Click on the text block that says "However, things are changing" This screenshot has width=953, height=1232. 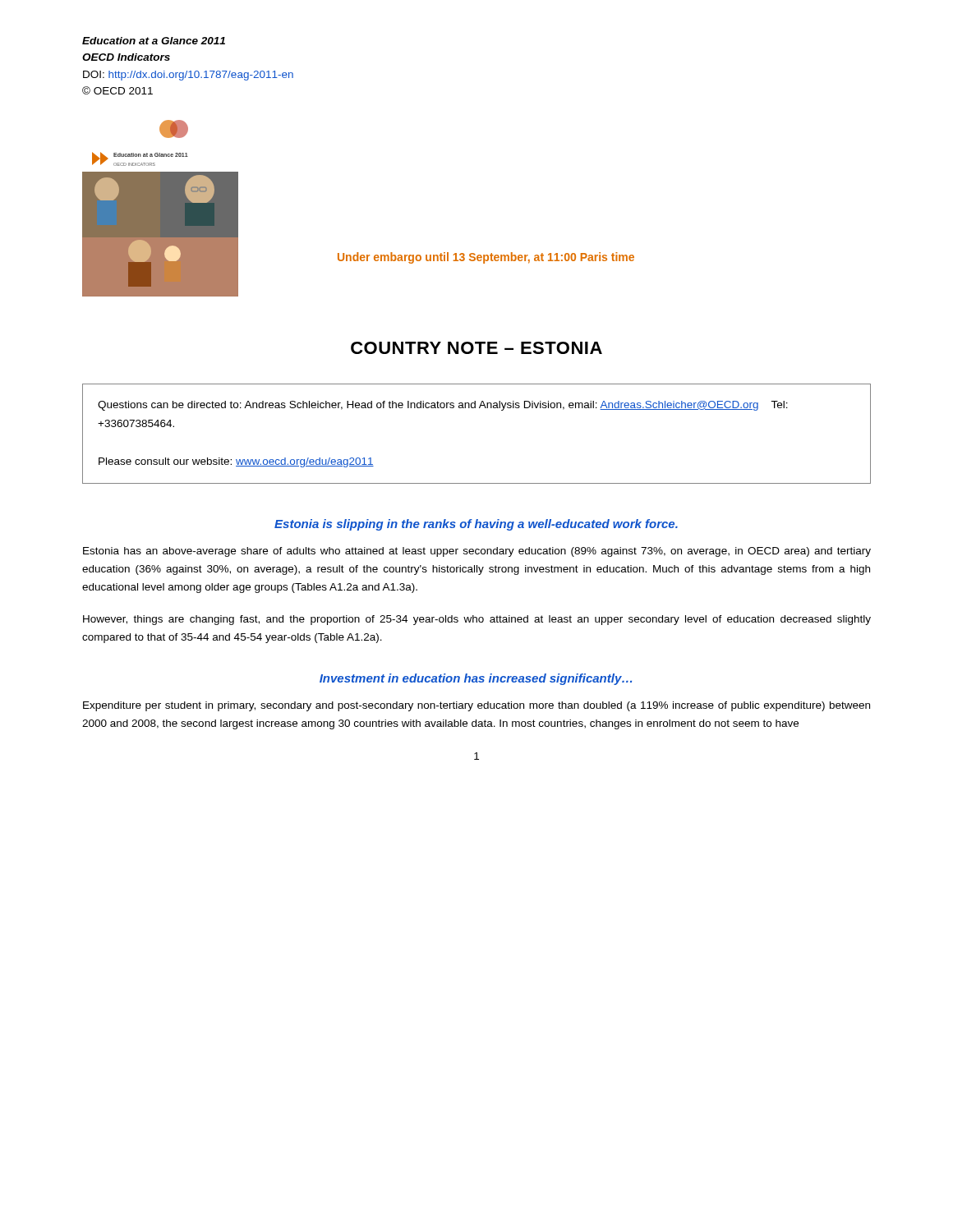(476, 628)
